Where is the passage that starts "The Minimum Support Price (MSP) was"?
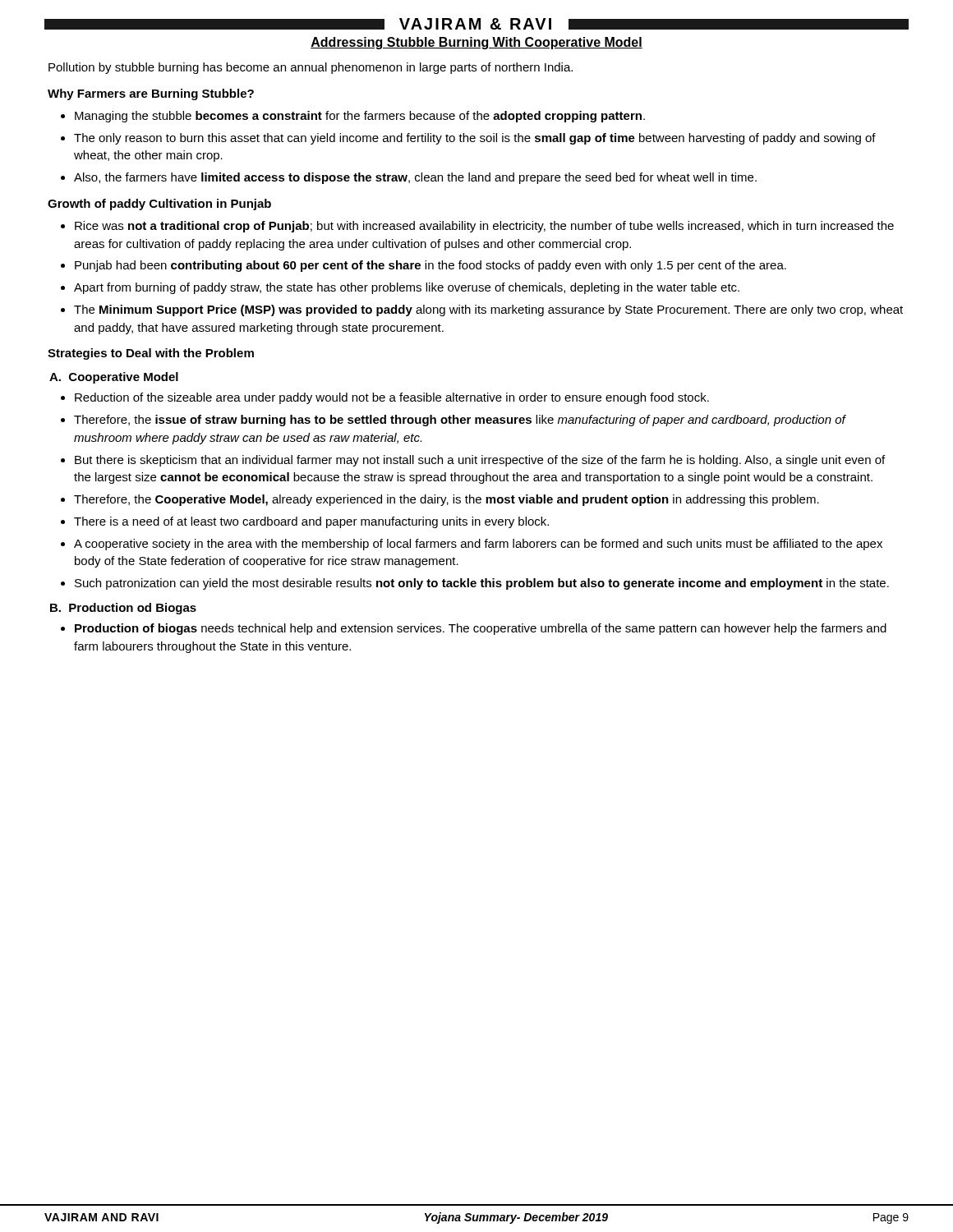The height and width of the screenshot is (1232, 953). point(489,318)
